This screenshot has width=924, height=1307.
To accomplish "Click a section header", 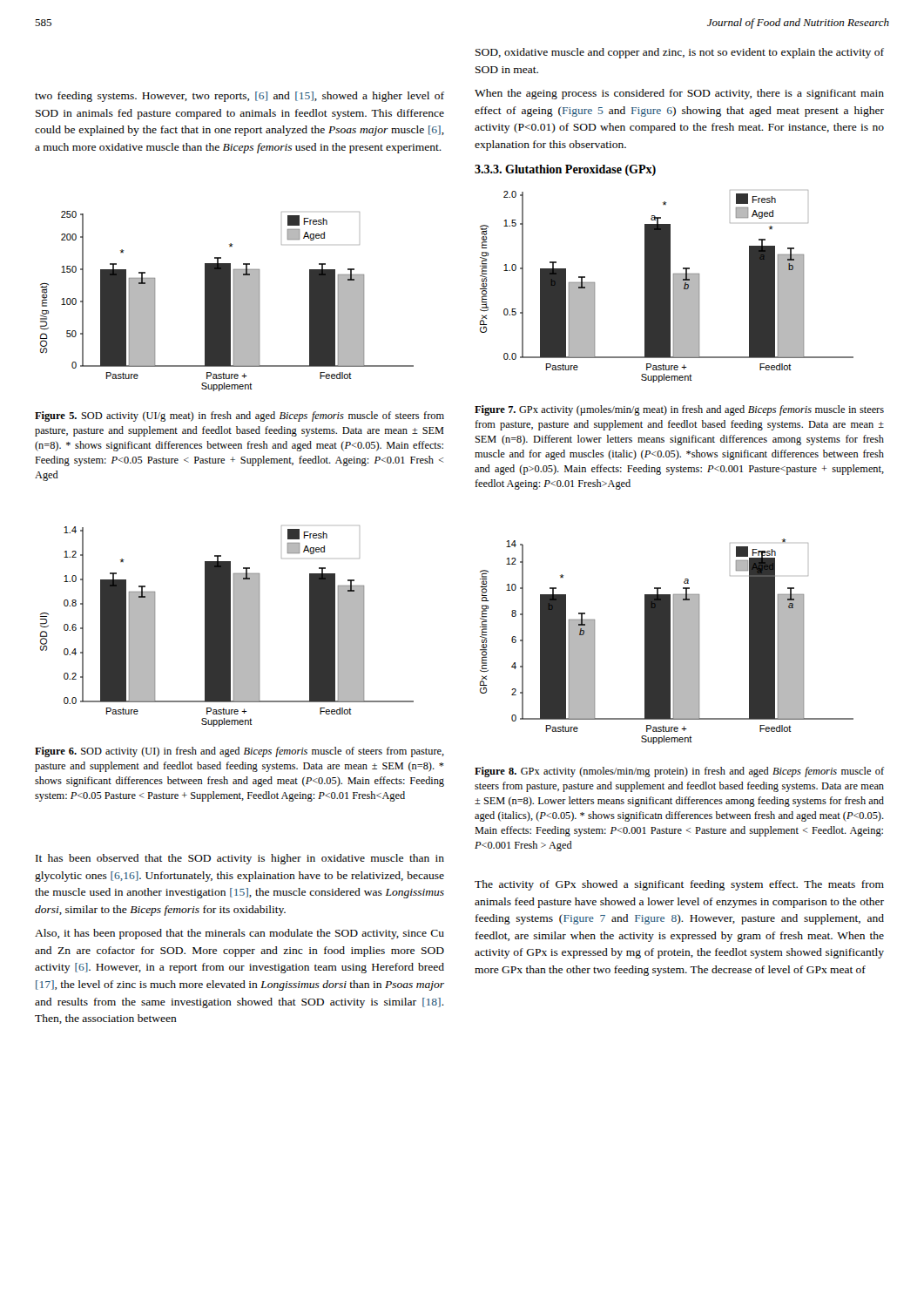I will coord(679,170).
